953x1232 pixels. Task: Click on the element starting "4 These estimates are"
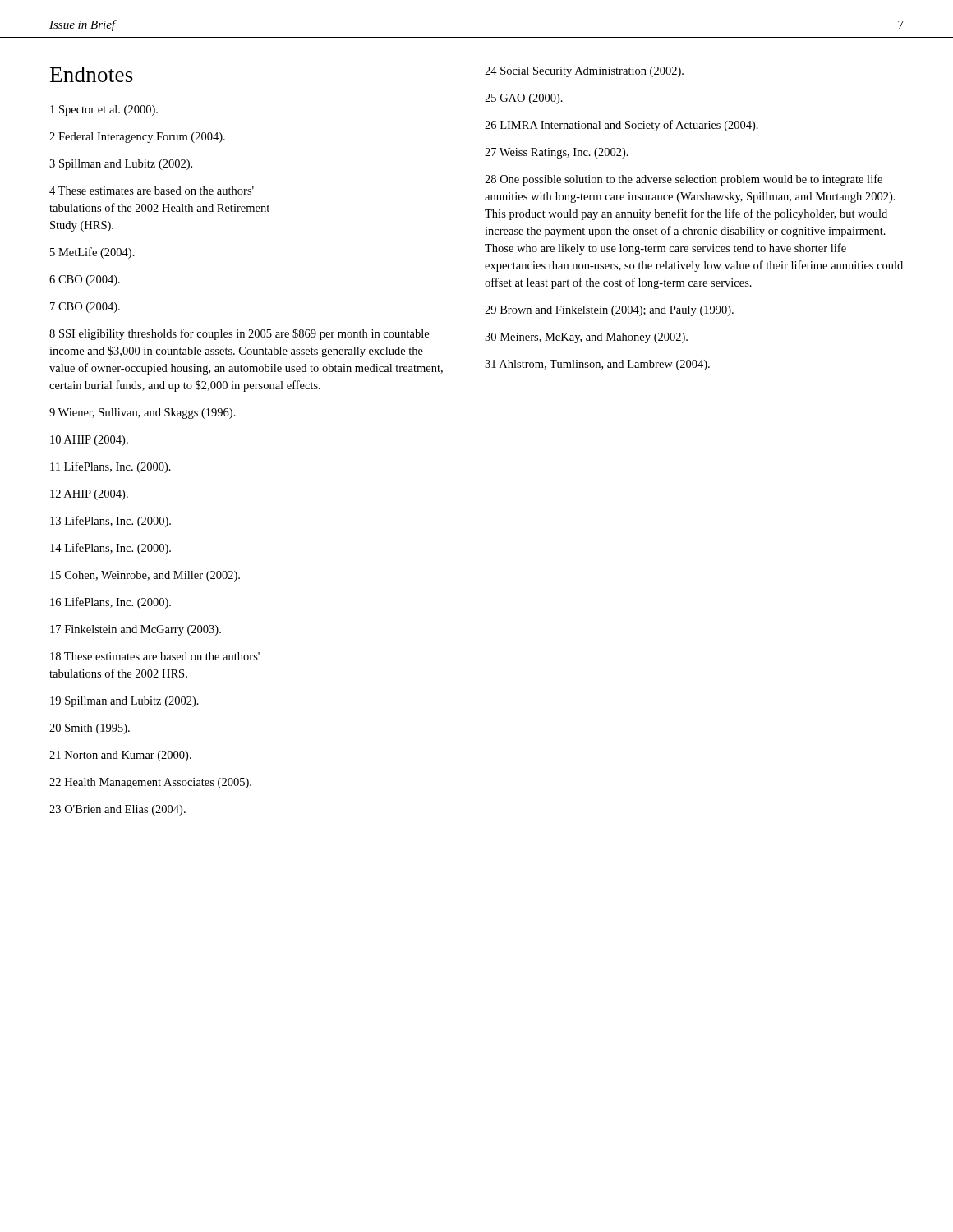[x=159, y=208]
